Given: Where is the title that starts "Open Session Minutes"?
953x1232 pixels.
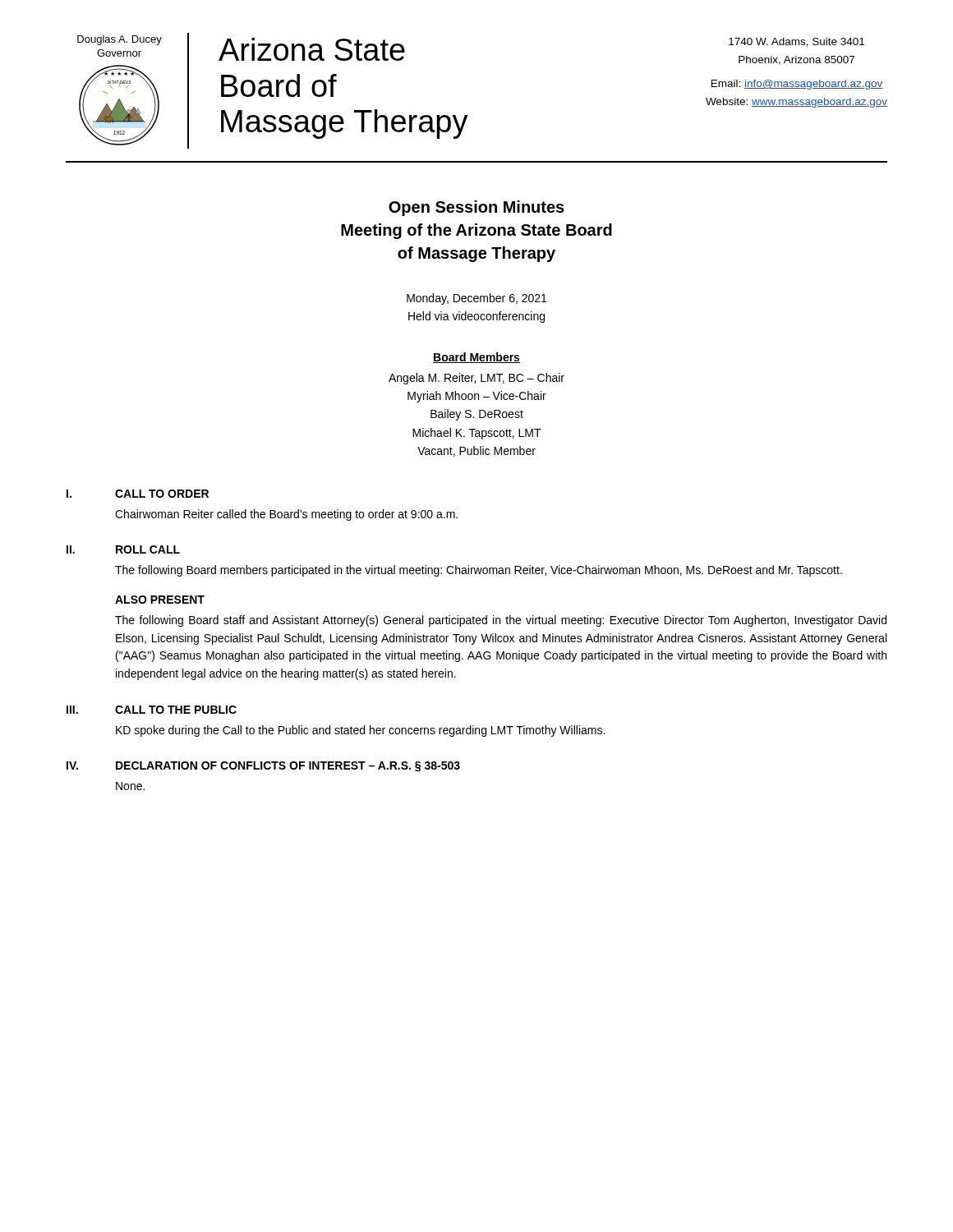Looking at the screenshot, I should (476, 230).
